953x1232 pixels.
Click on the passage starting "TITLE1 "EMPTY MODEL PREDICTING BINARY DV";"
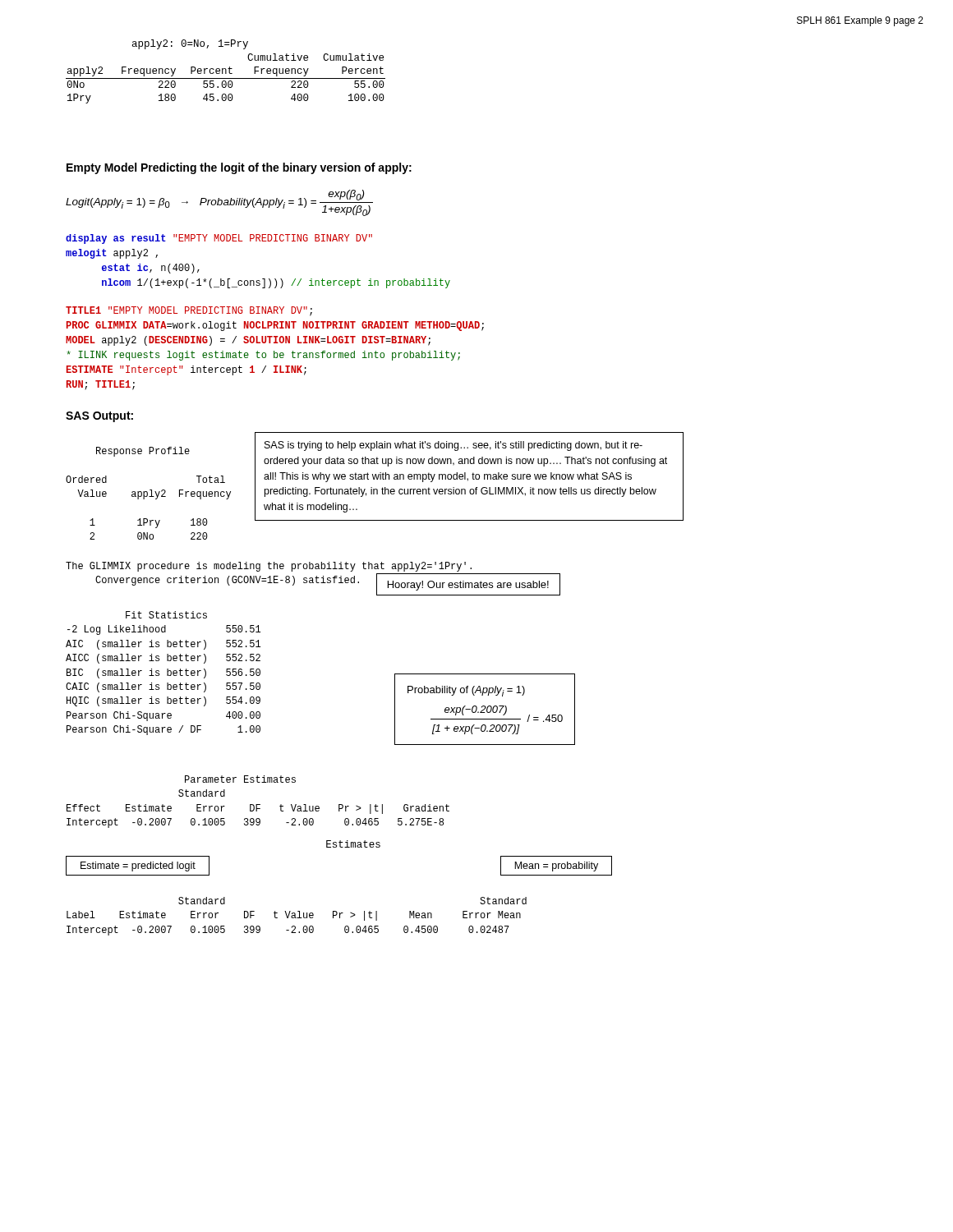click(x=276, y=348)
